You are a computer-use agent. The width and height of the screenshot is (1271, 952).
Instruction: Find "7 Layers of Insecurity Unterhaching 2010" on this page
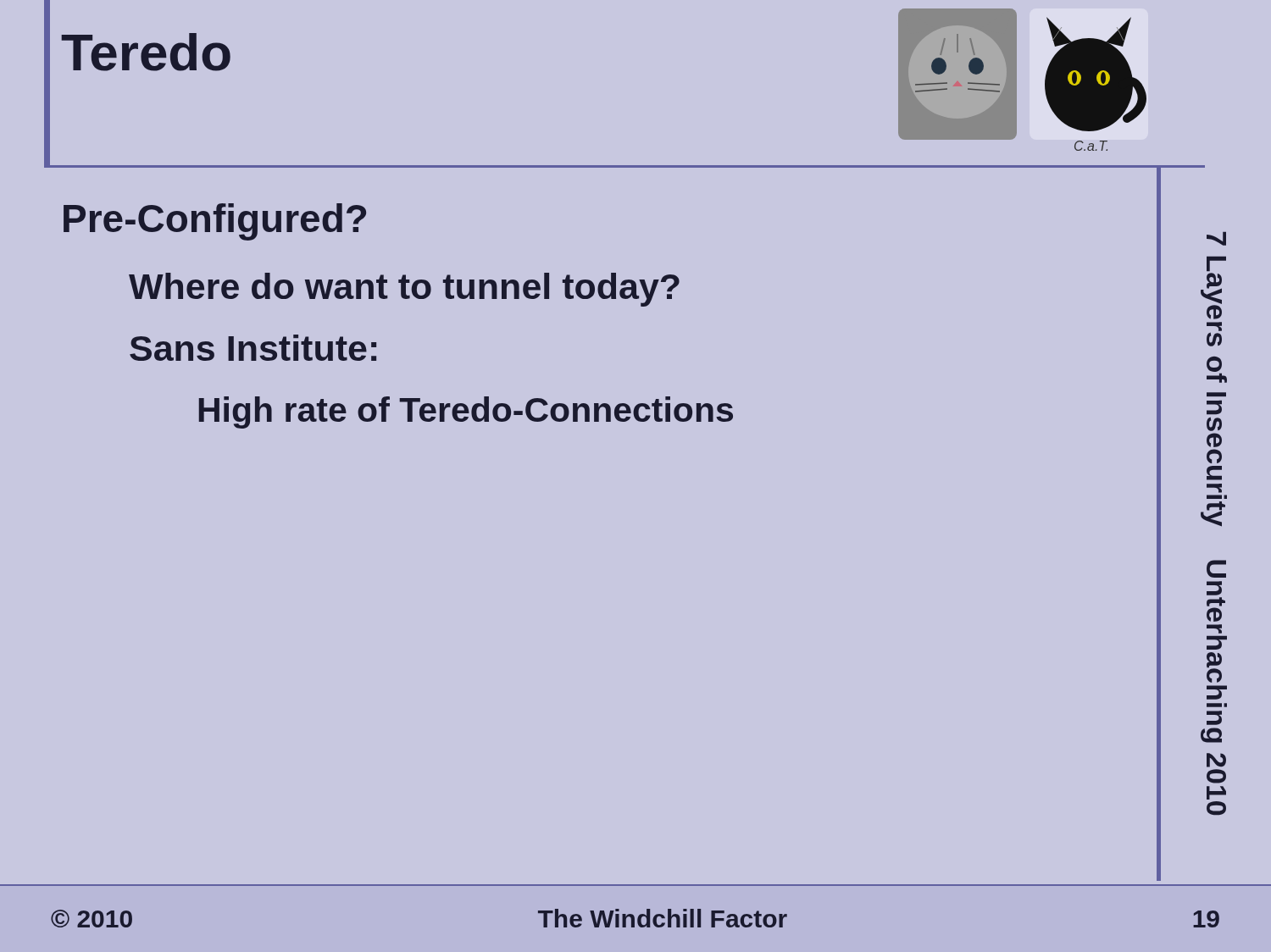coord(1216,523)
